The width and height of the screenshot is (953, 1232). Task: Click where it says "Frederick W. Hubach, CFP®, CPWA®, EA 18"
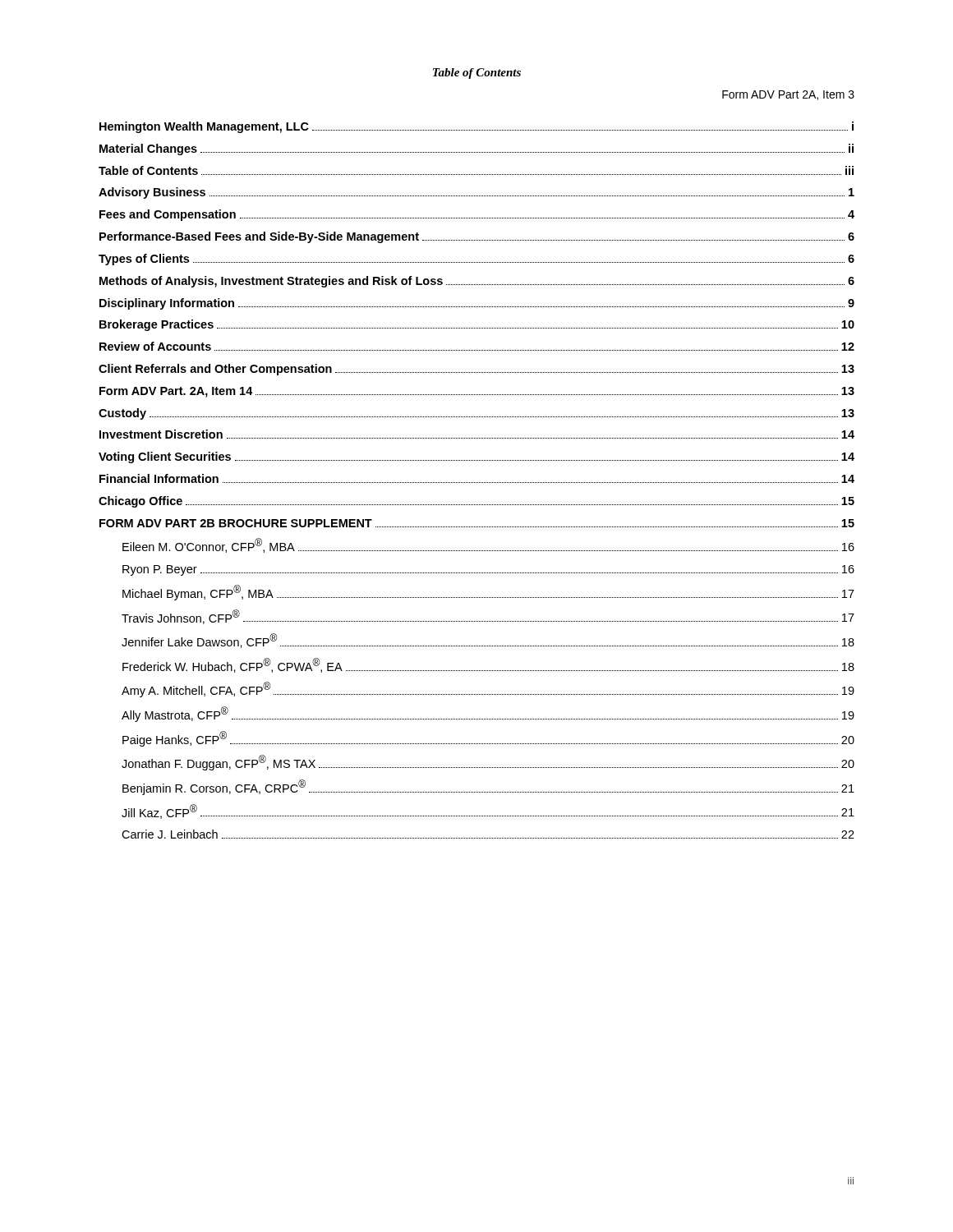[476, 666]
